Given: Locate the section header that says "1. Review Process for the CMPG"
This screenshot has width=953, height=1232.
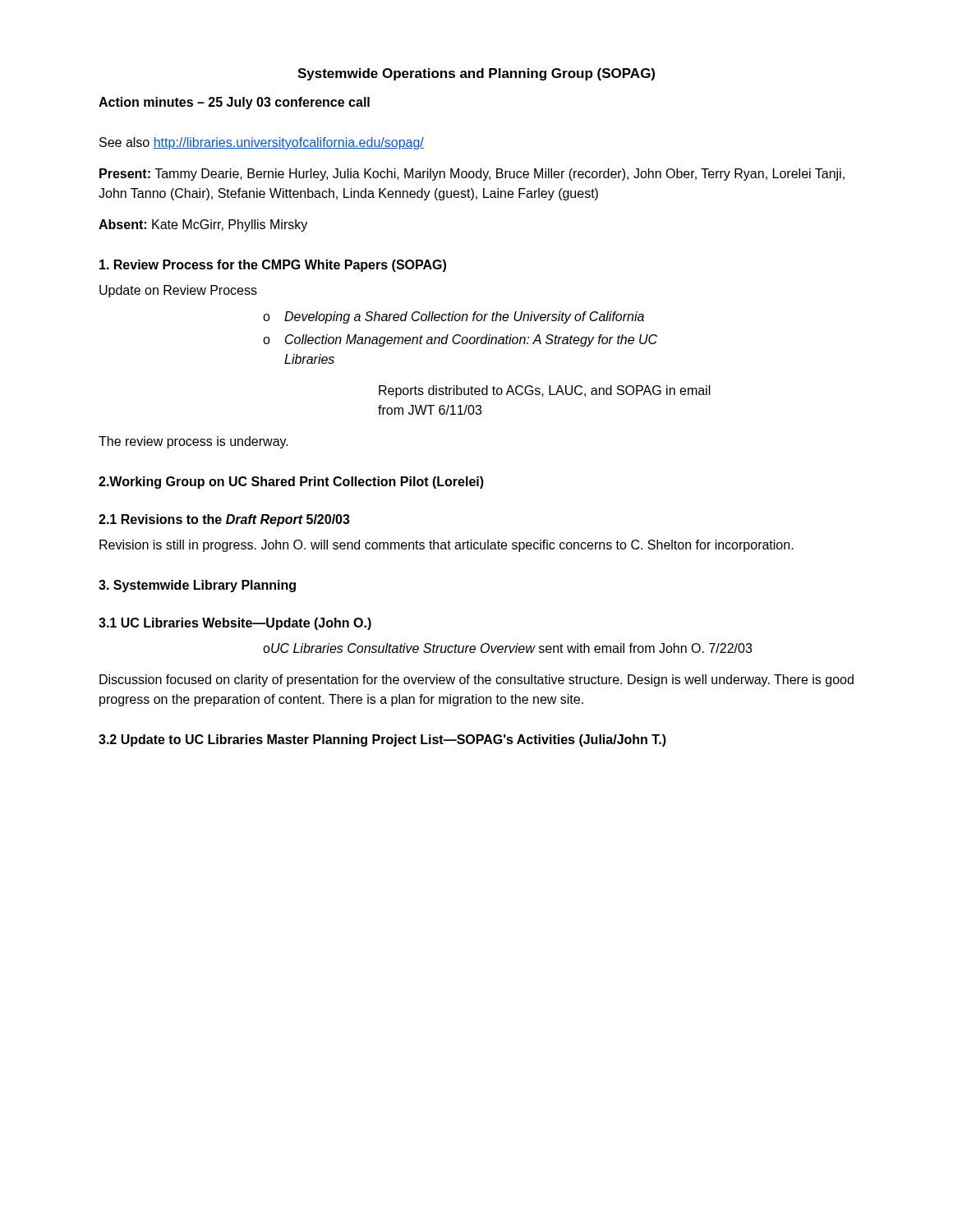Looking at the screenshot, I should click(273, 265).
